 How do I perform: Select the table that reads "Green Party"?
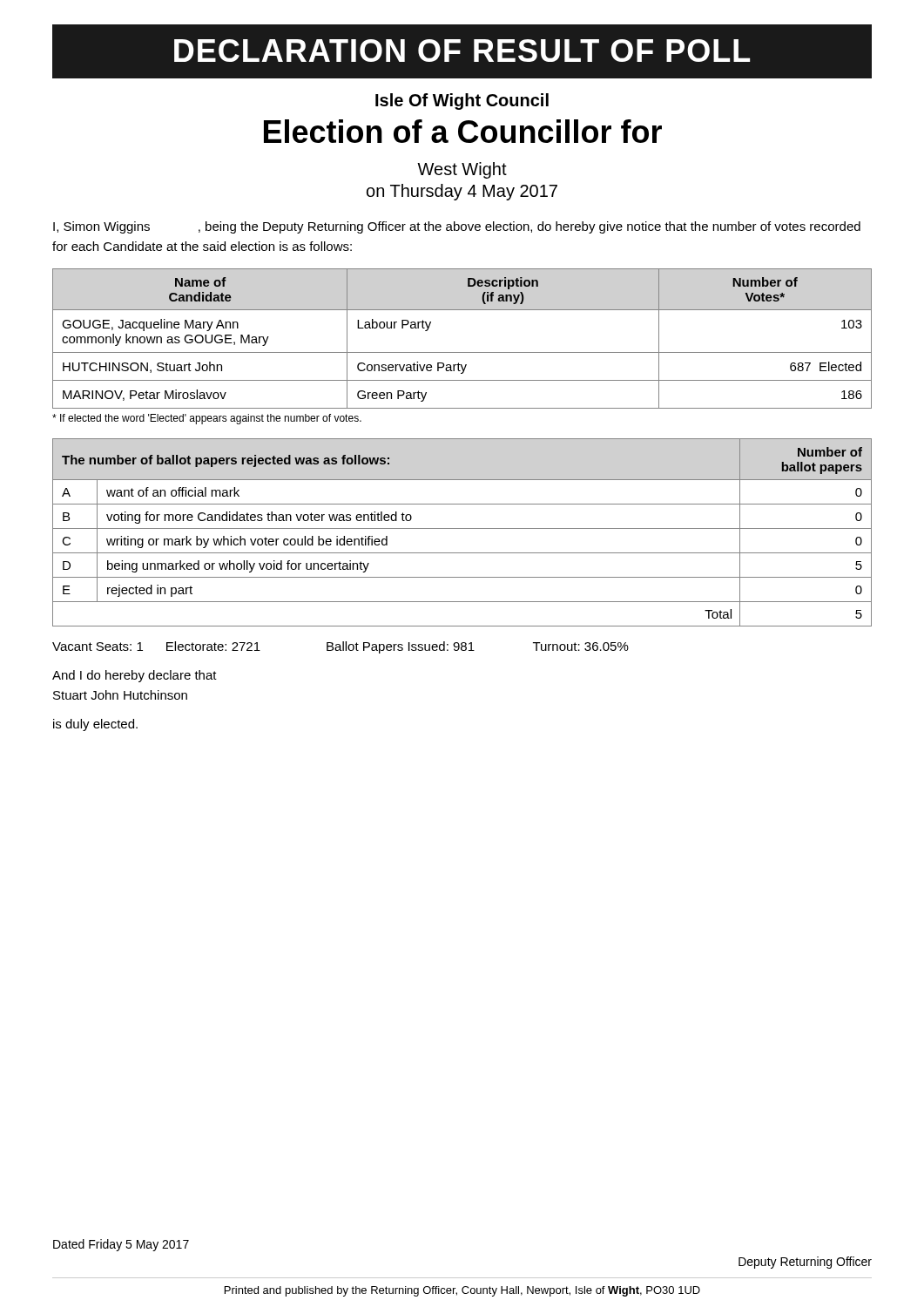click(x=462, y=339)
